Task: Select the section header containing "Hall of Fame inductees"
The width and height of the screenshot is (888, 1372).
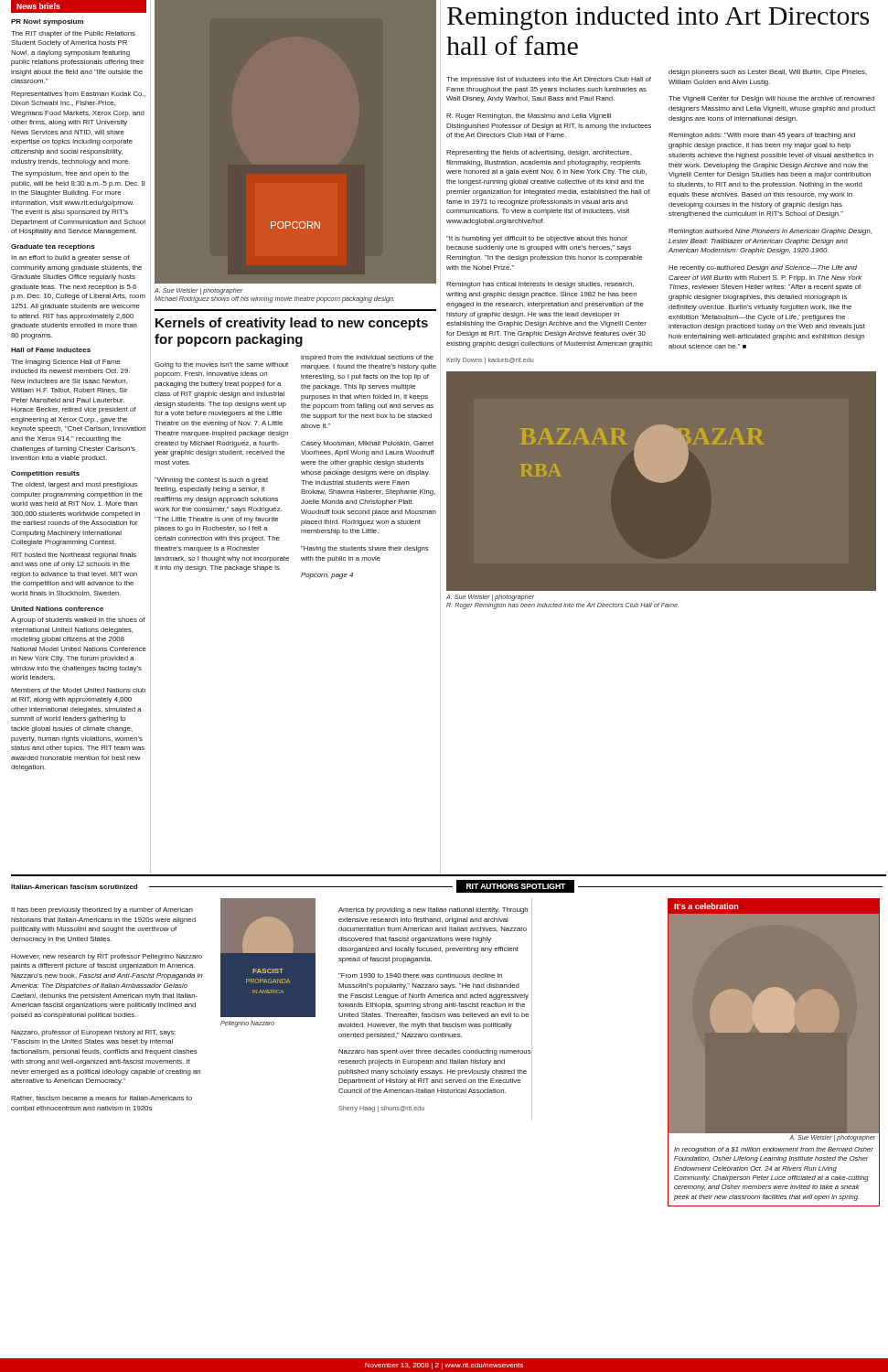Action: click(51, 350)
